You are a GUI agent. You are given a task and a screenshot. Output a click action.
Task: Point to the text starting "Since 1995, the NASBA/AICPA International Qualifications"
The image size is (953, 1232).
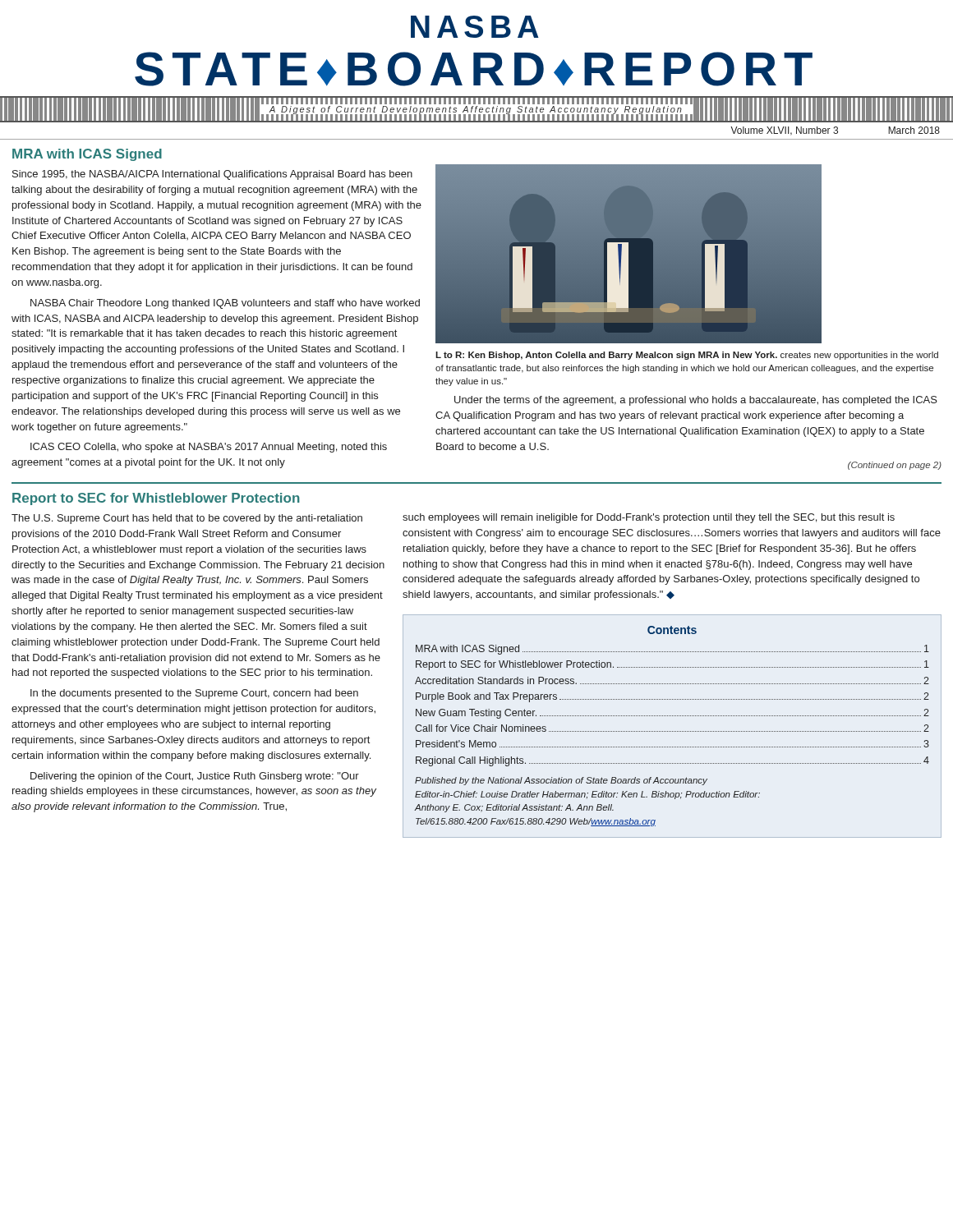click(x=217, y=228)
